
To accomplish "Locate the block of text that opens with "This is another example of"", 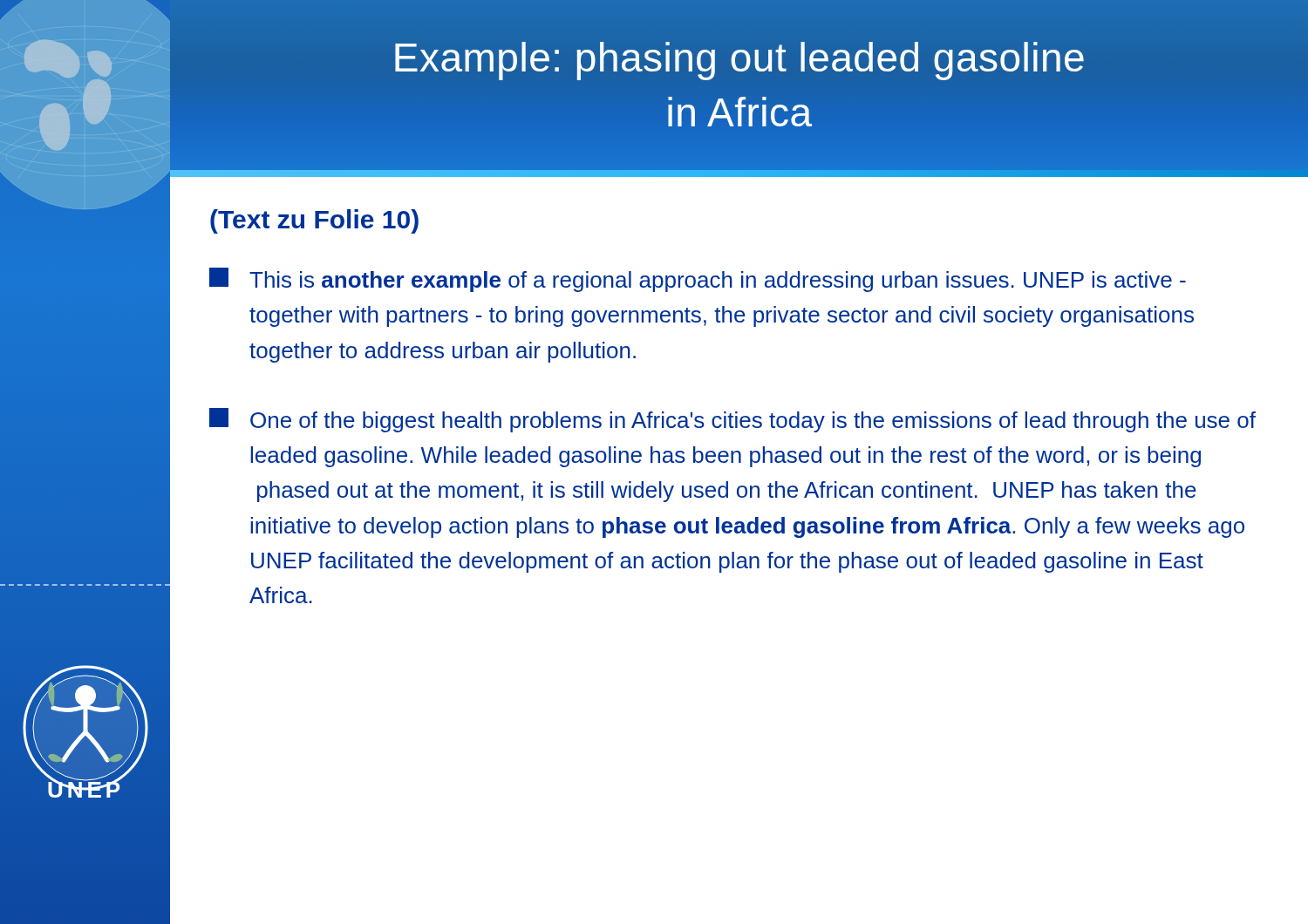I will [732, 315].
